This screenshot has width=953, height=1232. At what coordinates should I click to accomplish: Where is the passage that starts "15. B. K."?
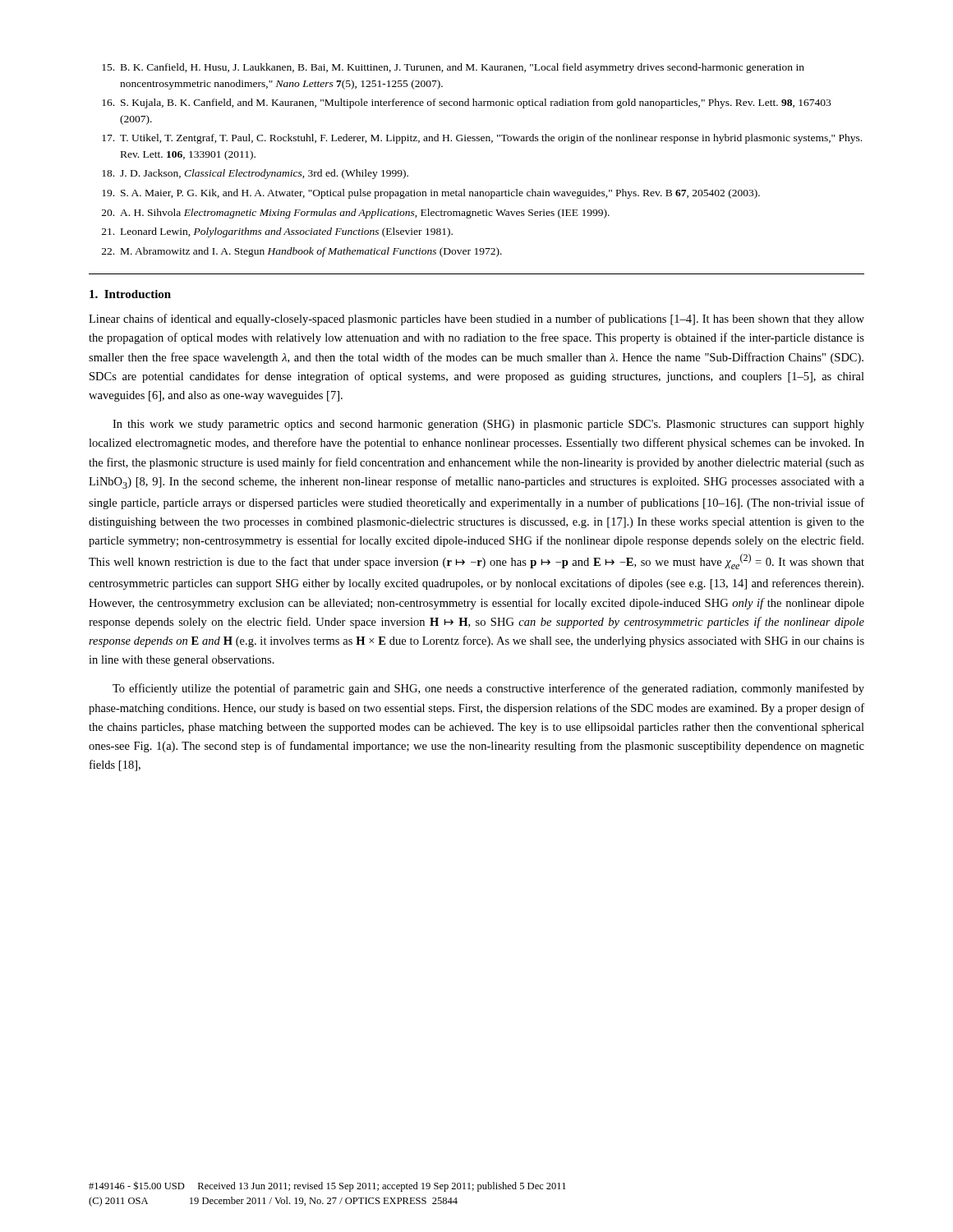click(476, 75)
